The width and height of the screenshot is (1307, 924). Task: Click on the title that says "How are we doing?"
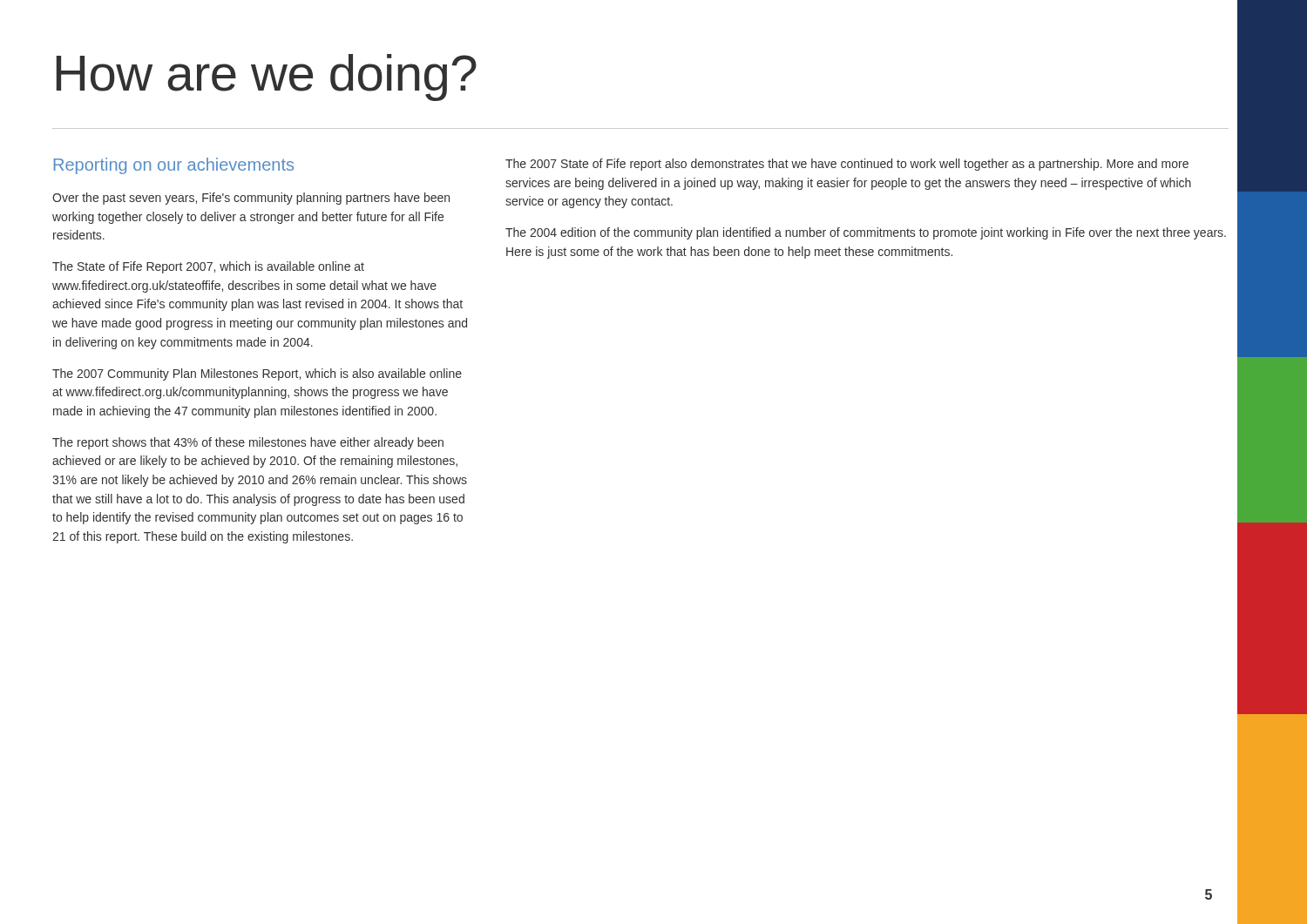point(266,78)
